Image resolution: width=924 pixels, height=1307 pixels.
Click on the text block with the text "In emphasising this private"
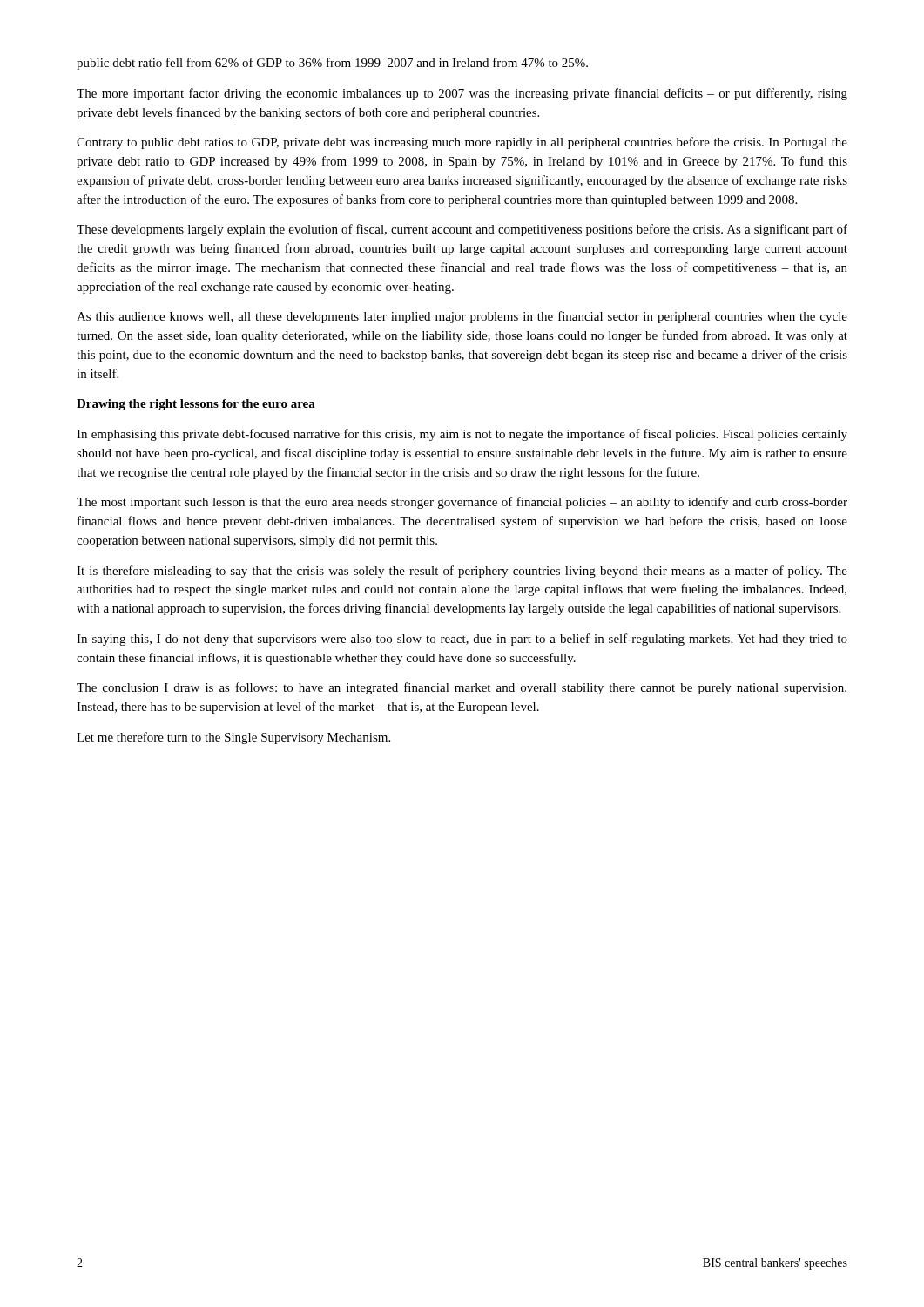click(x=462, y=454)
